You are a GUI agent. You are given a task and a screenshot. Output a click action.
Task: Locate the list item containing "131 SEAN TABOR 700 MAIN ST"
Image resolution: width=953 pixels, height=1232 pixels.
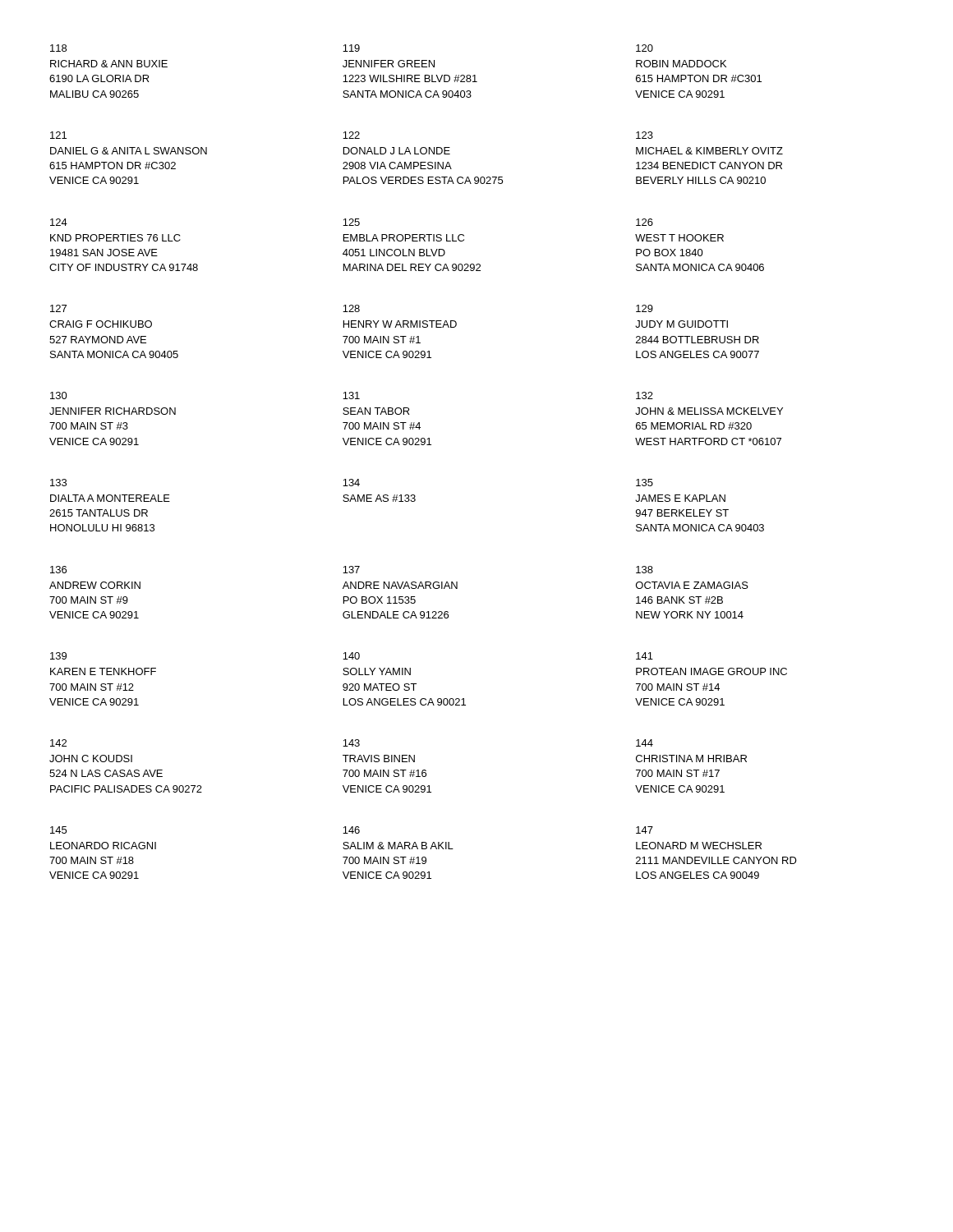tap(351, 395)
